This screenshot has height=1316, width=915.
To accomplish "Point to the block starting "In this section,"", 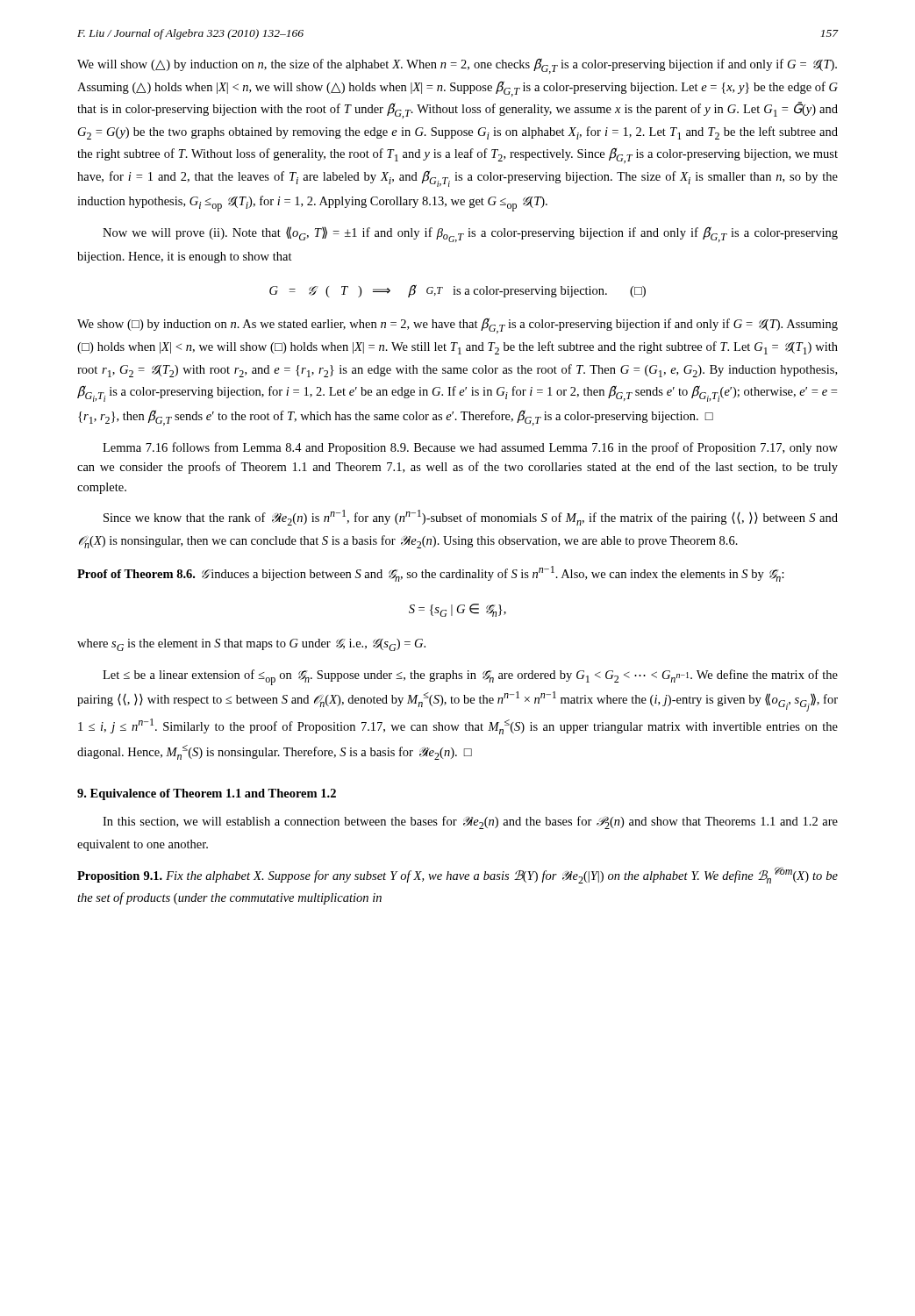I will coord(458,833).
